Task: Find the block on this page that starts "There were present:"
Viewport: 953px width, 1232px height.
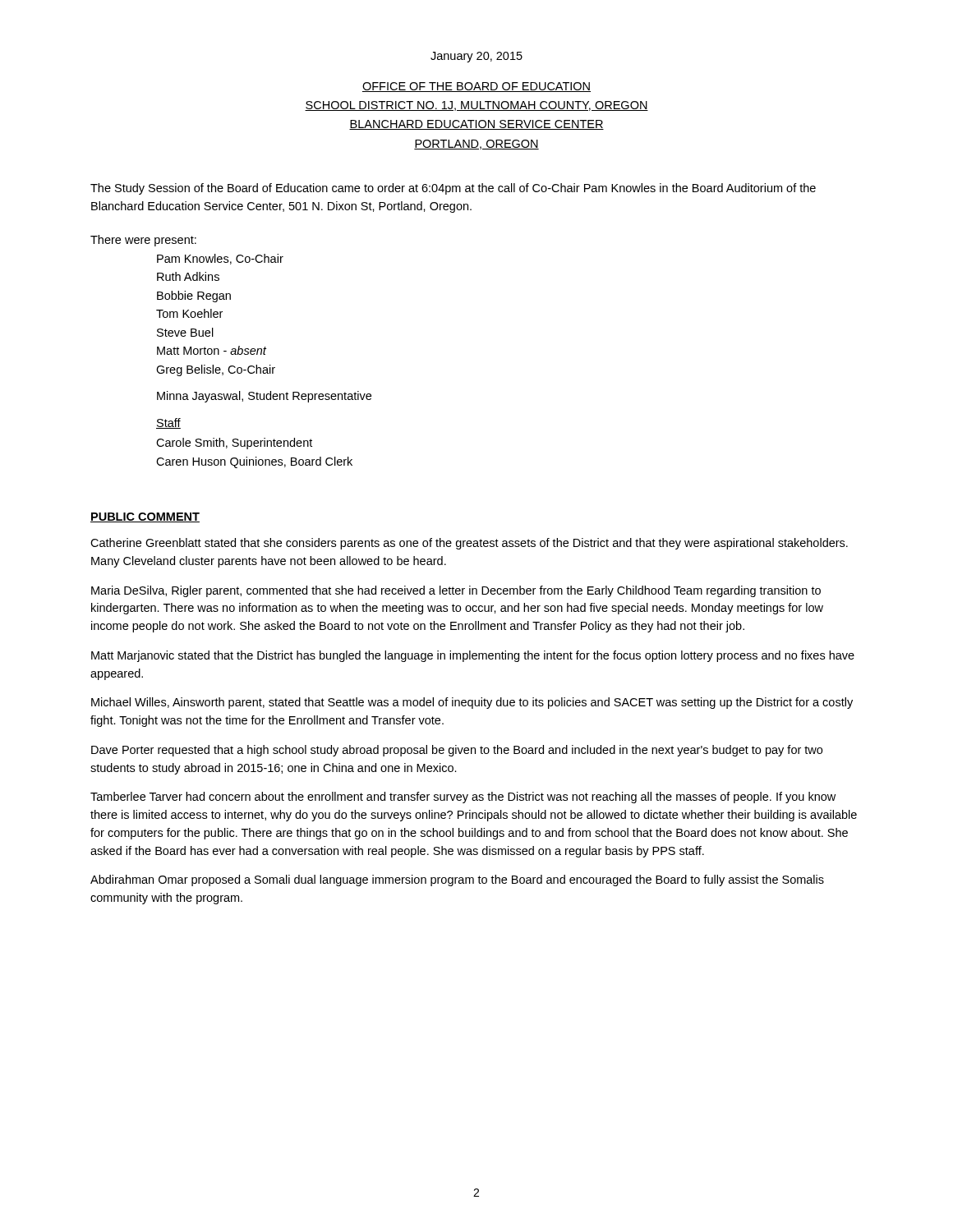Action: point(143,241)
